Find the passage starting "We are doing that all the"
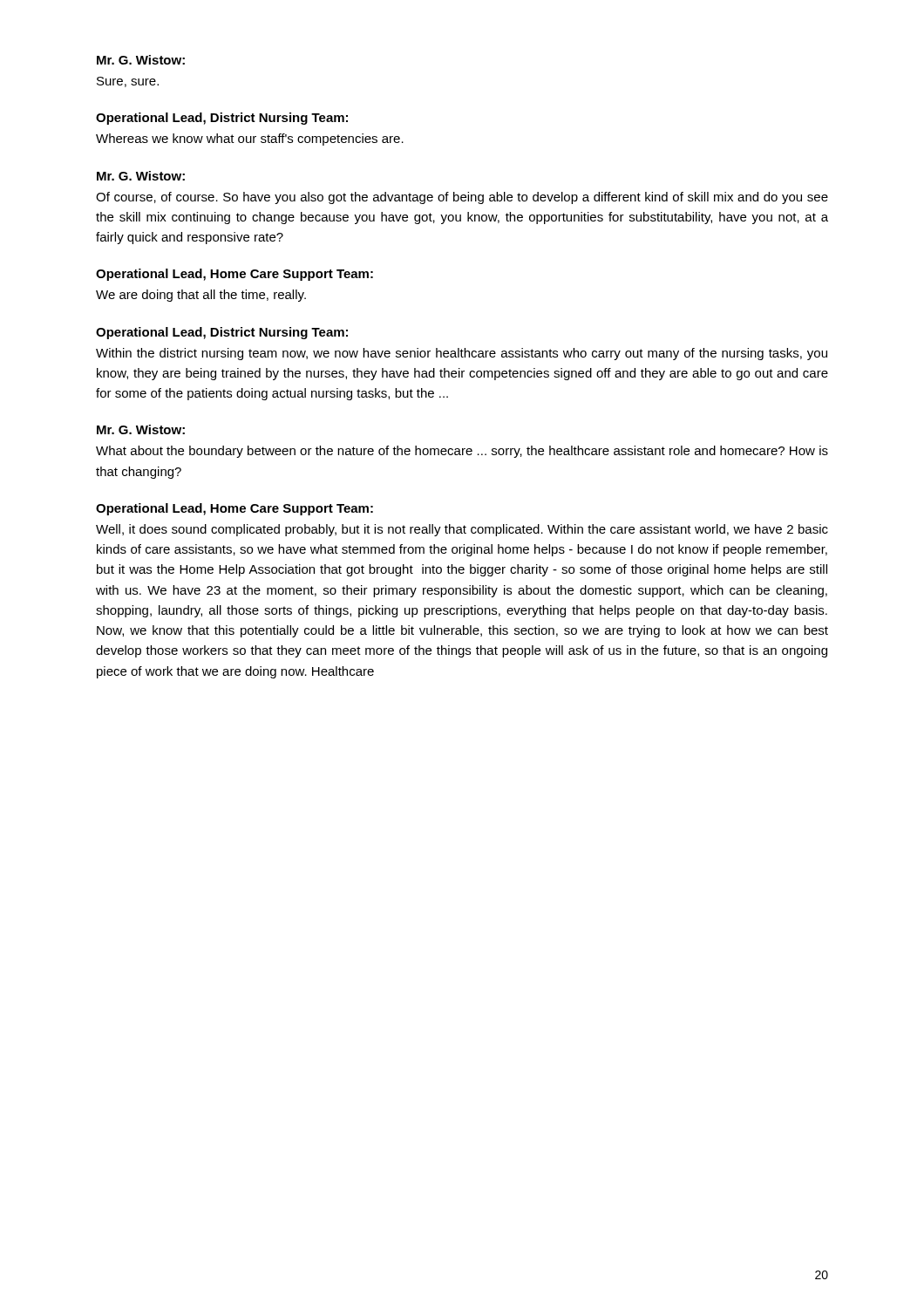Screen dimensions: 1308x924 pos(201,294)
